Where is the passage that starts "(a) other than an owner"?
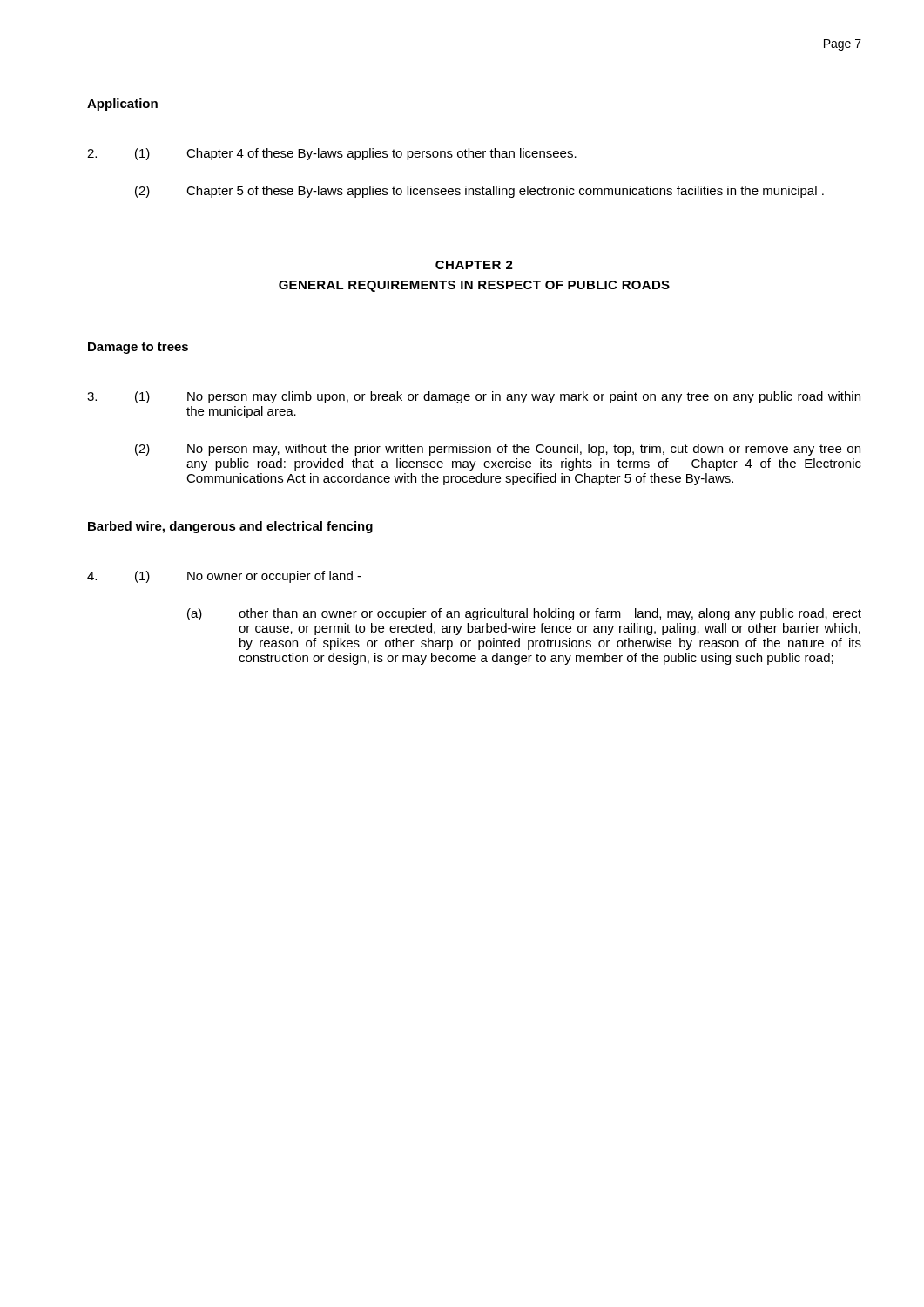Viewport: 924px width, 1307px height. click(x=524, y=635)
